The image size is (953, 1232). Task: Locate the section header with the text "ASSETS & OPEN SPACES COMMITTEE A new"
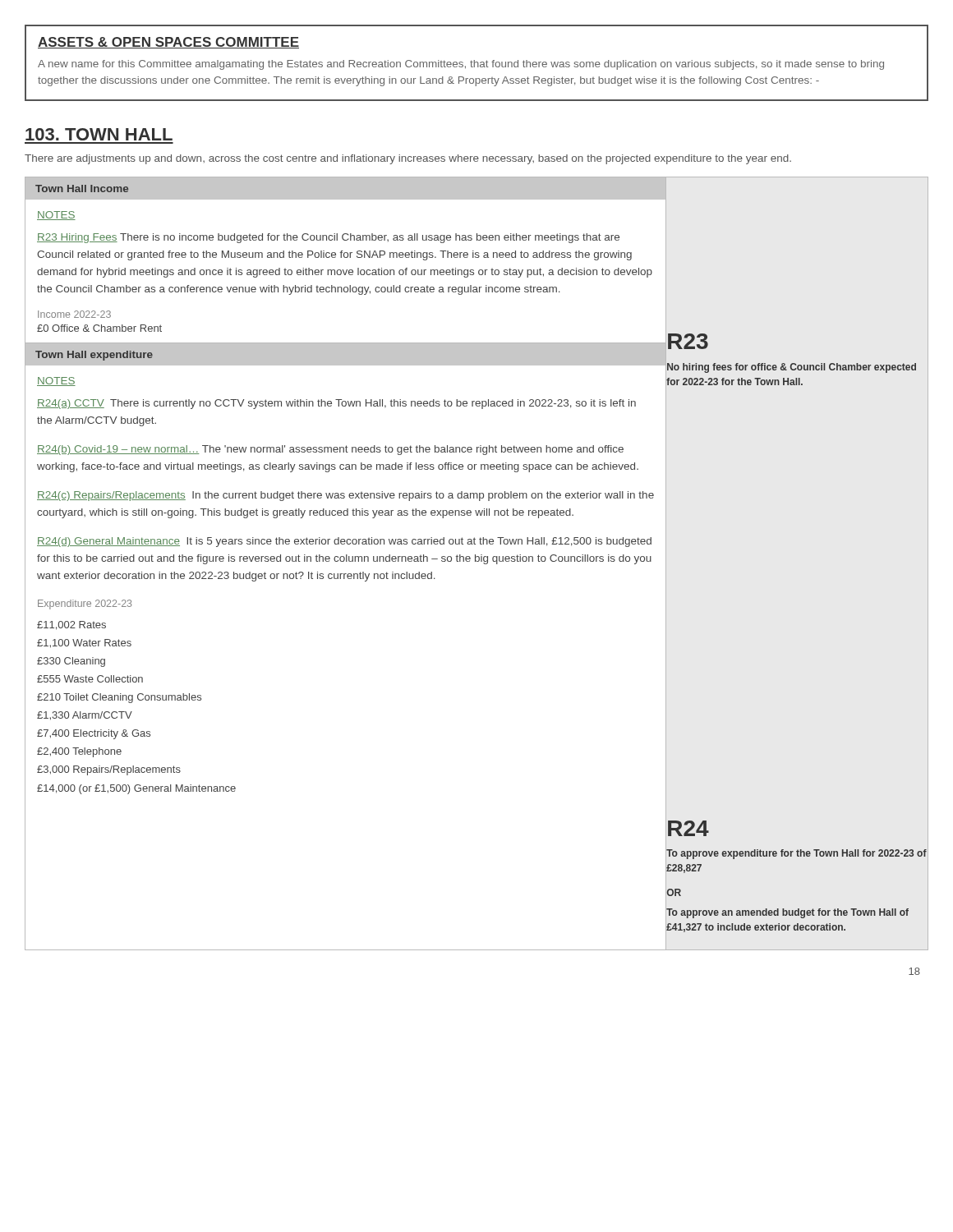pos(476,62)
